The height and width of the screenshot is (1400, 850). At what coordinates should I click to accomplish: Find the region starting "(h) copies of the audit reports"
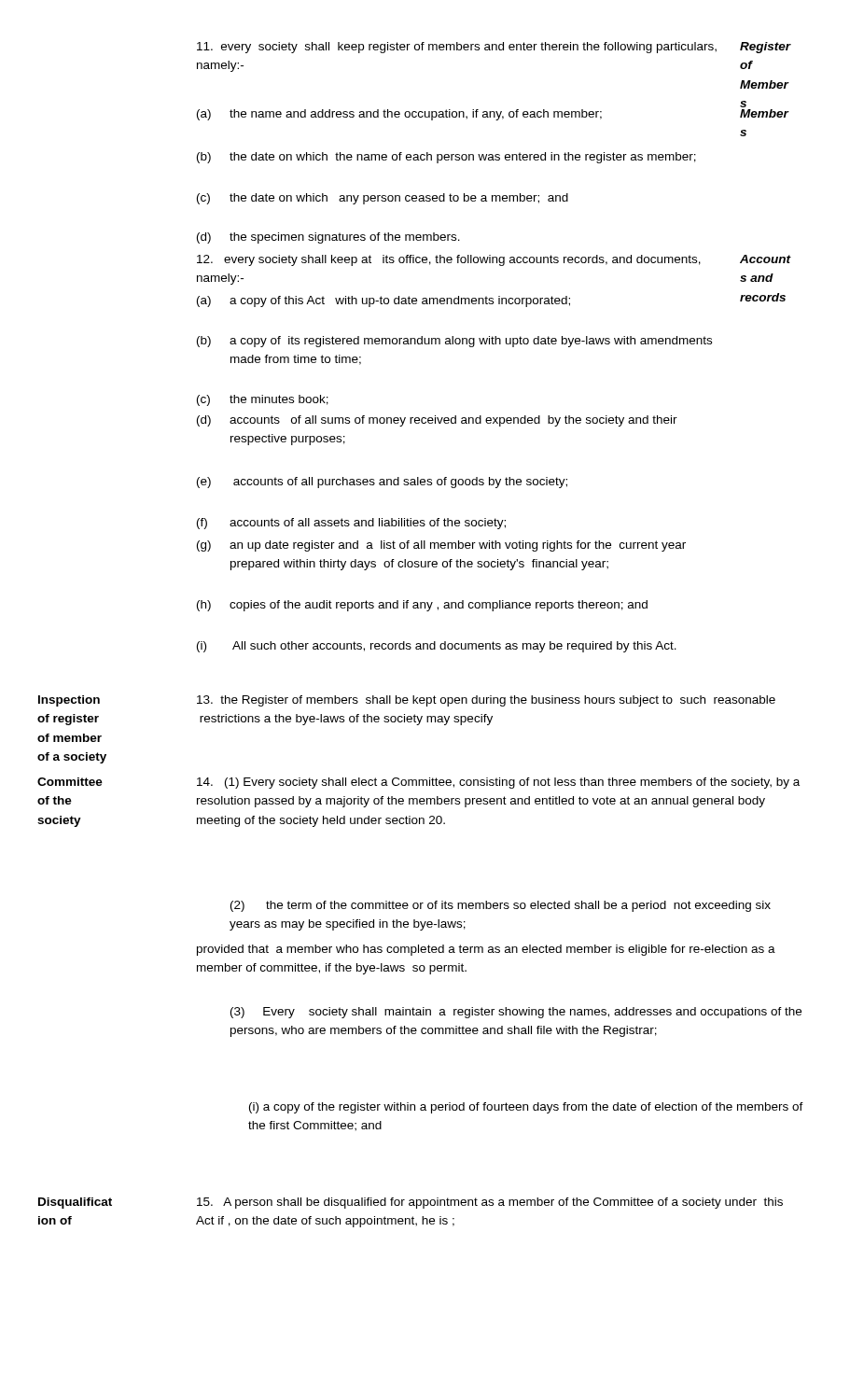coord(462,605)
